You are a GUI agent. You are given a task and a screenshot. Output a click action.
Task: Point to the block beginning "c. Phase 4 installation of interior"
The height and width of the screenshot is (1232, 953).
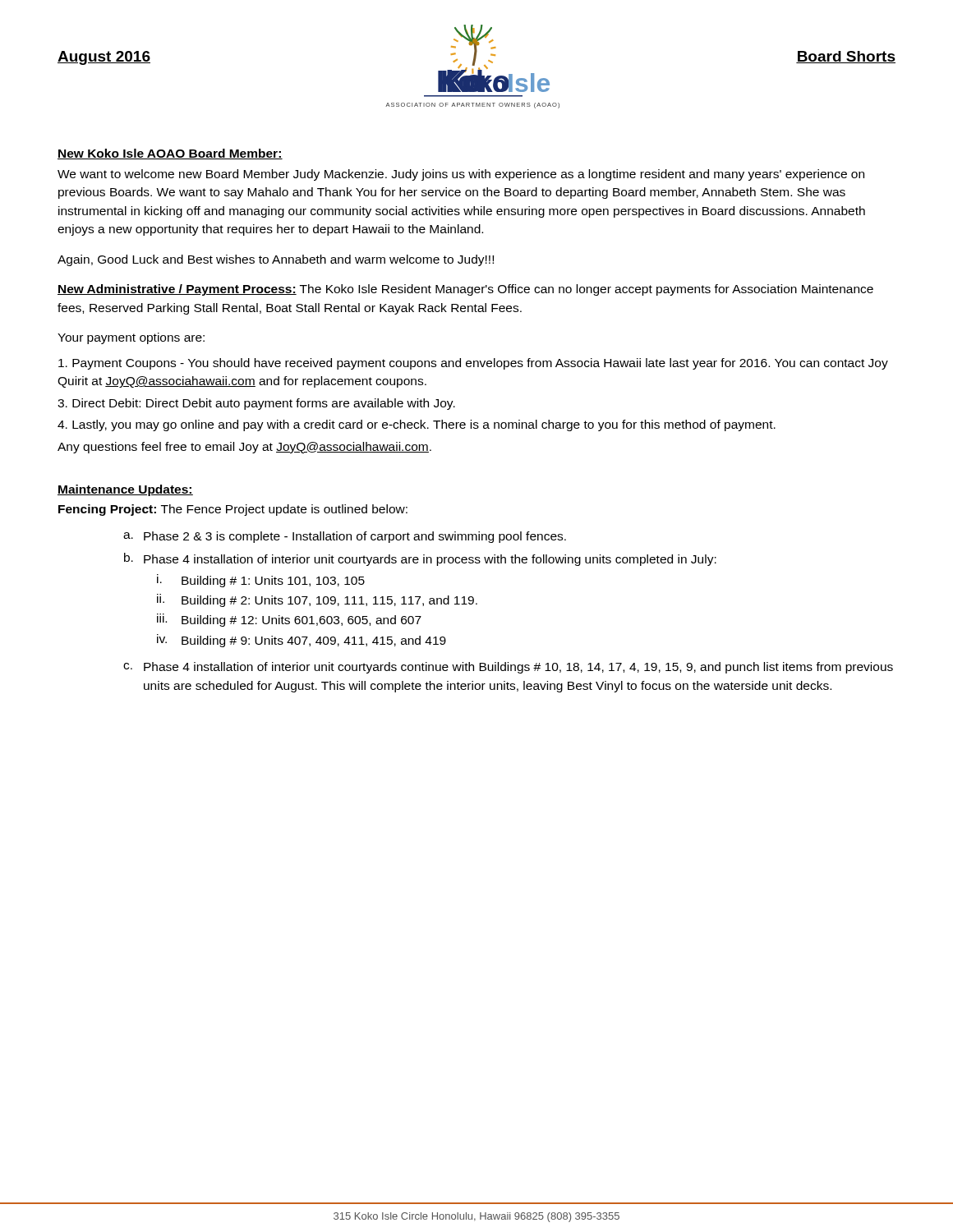tap(509, 677)
